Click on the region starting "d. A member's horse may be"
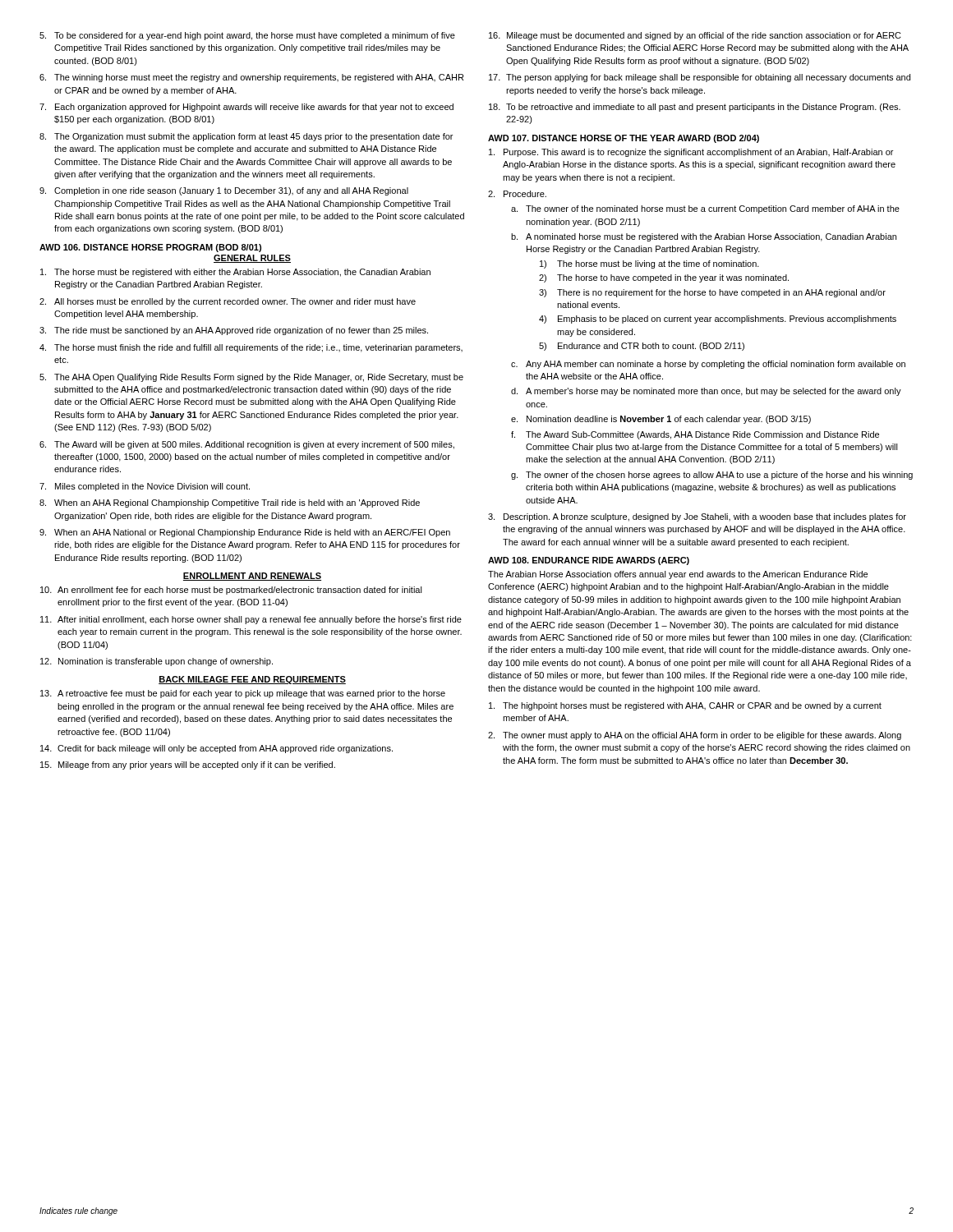This screenshot has width=953, height=1232. point(712,398)
